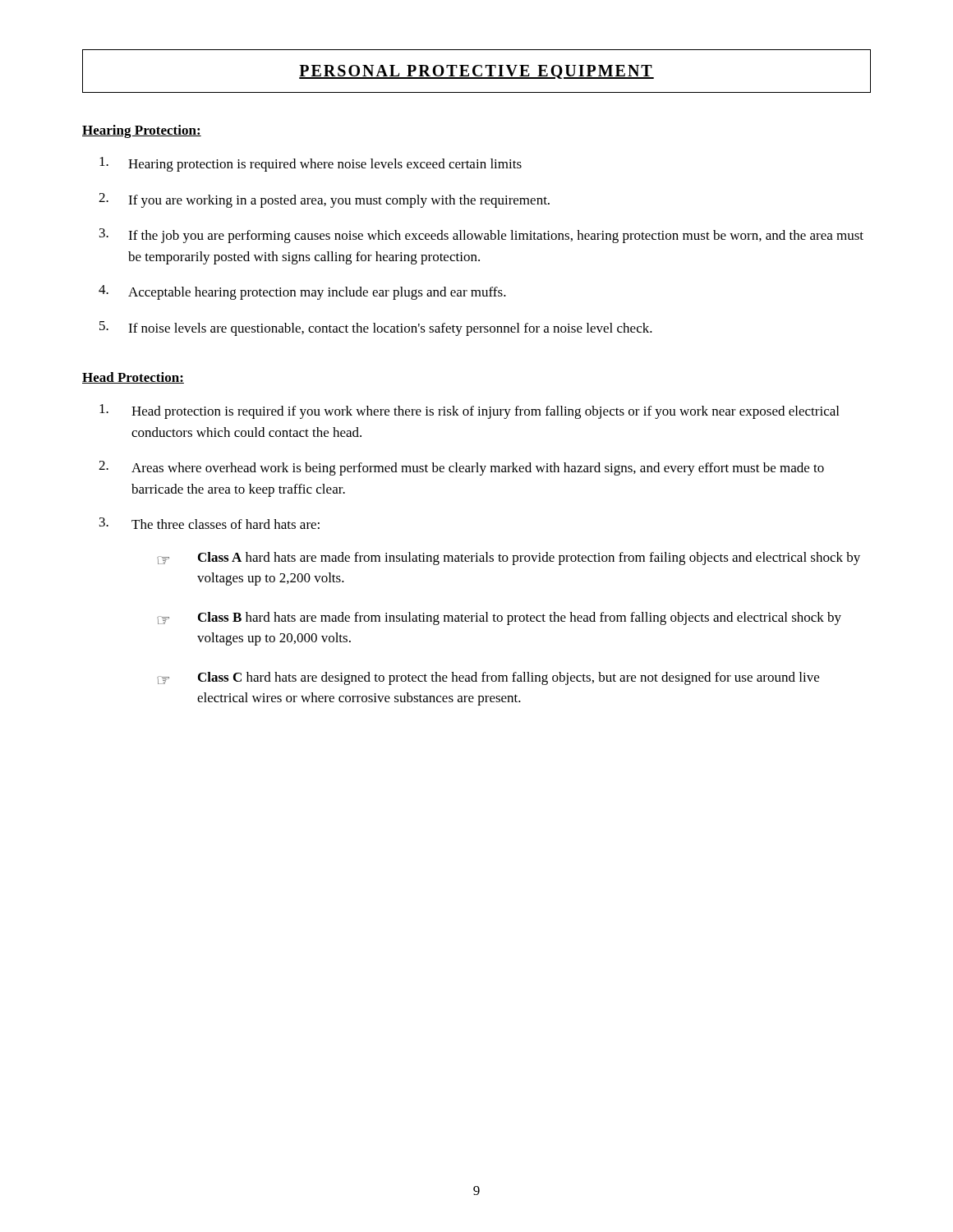Click the passage that begins "☞ Class A hard hats"
953x1232 pixels.
(x=513, y=568)
